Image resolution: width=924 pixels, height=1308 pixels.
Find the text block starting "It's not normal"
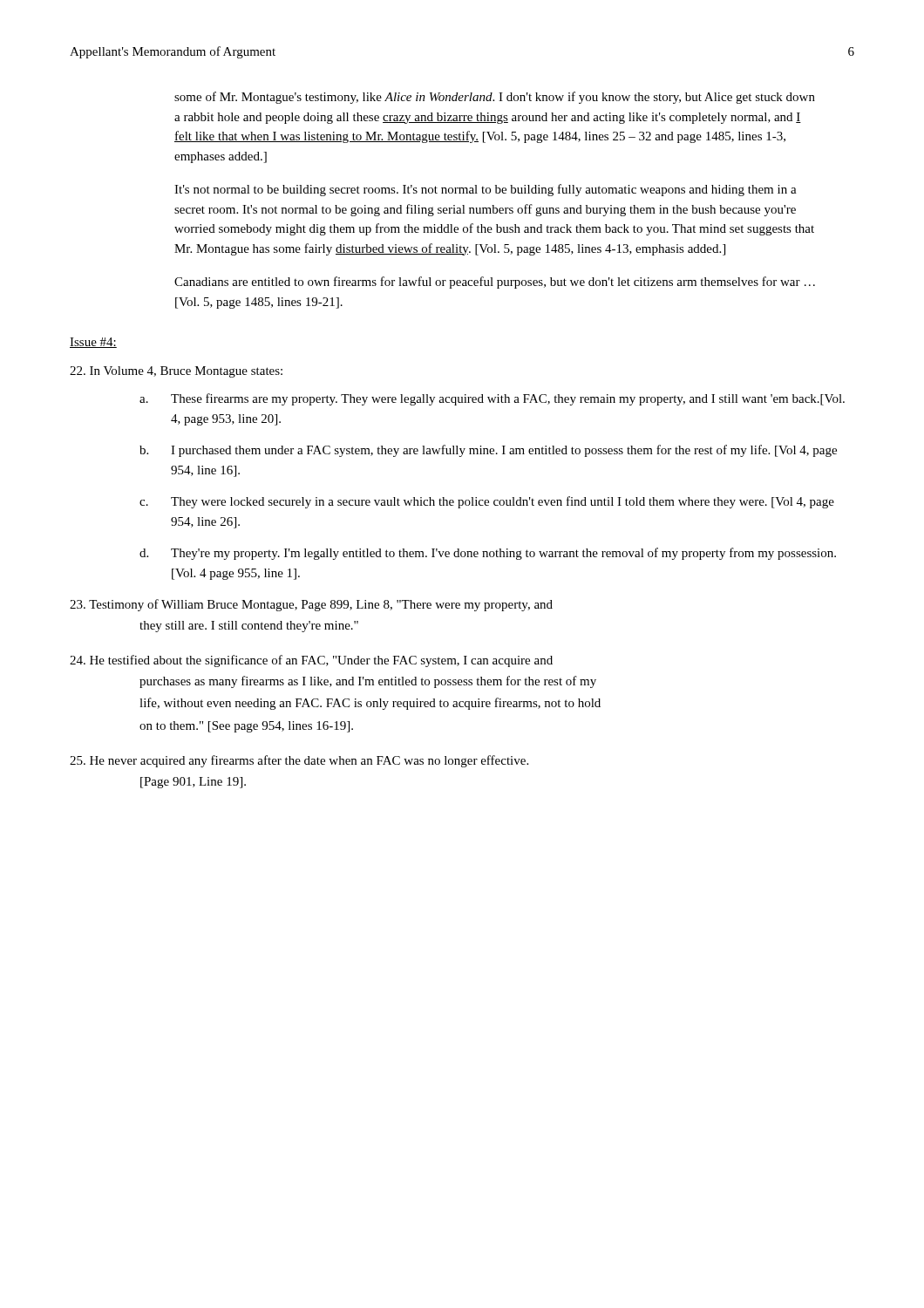click(497, 219)
